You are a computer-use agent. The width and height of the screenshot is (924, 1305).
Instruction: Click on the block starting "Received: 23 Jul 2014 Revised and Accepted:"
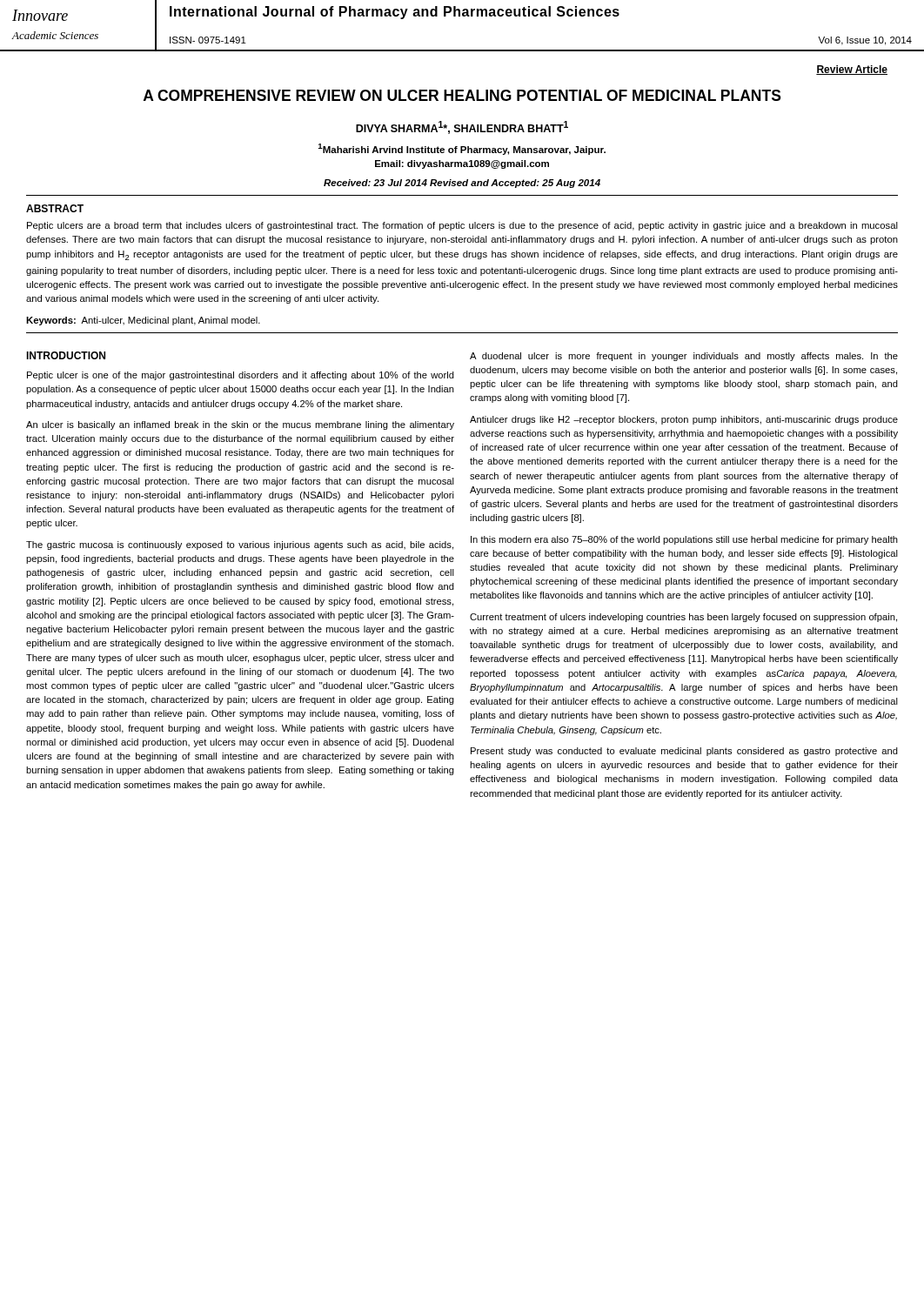(462, 183)
